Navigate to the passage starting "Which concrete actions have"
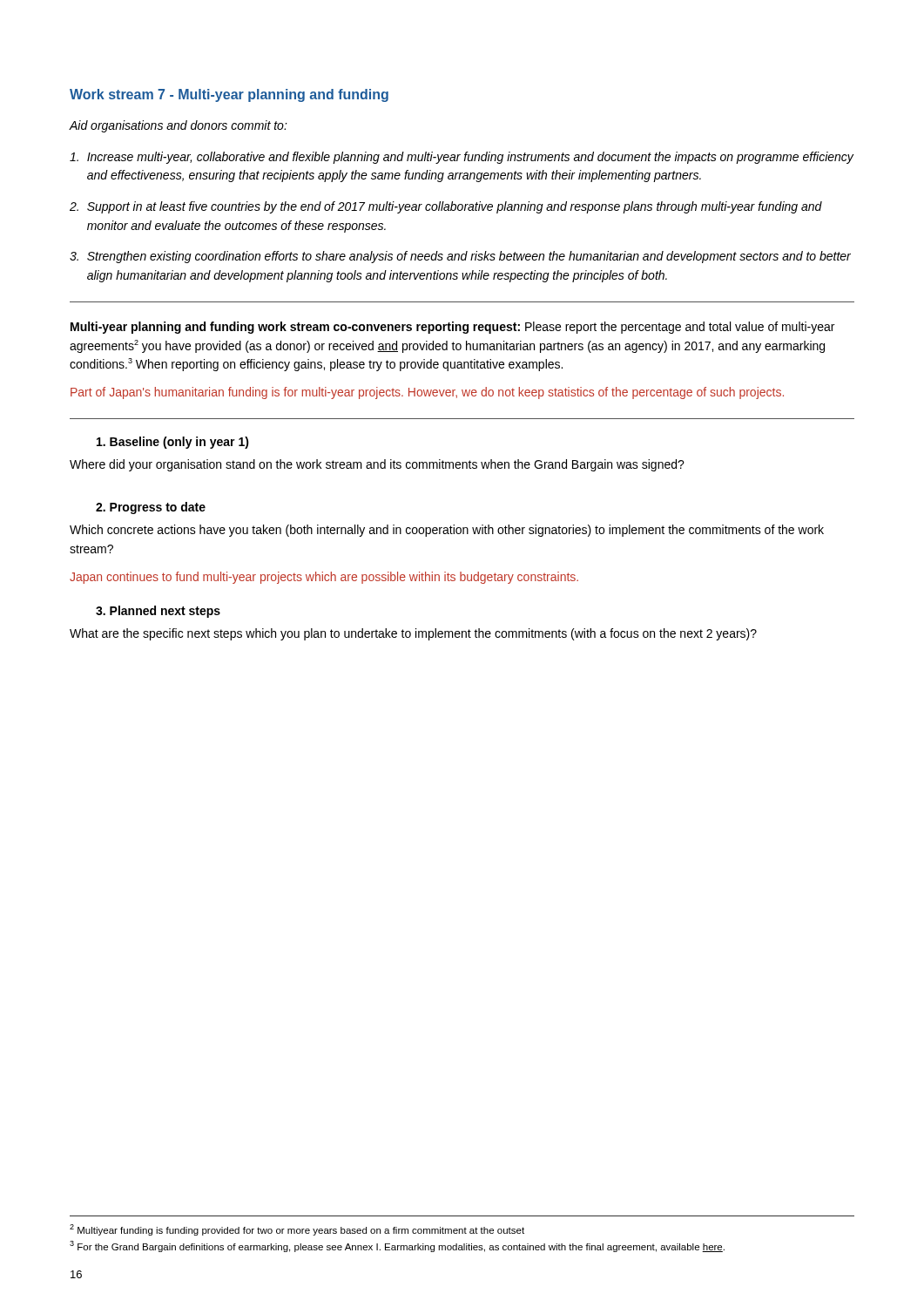 point(447,539)
